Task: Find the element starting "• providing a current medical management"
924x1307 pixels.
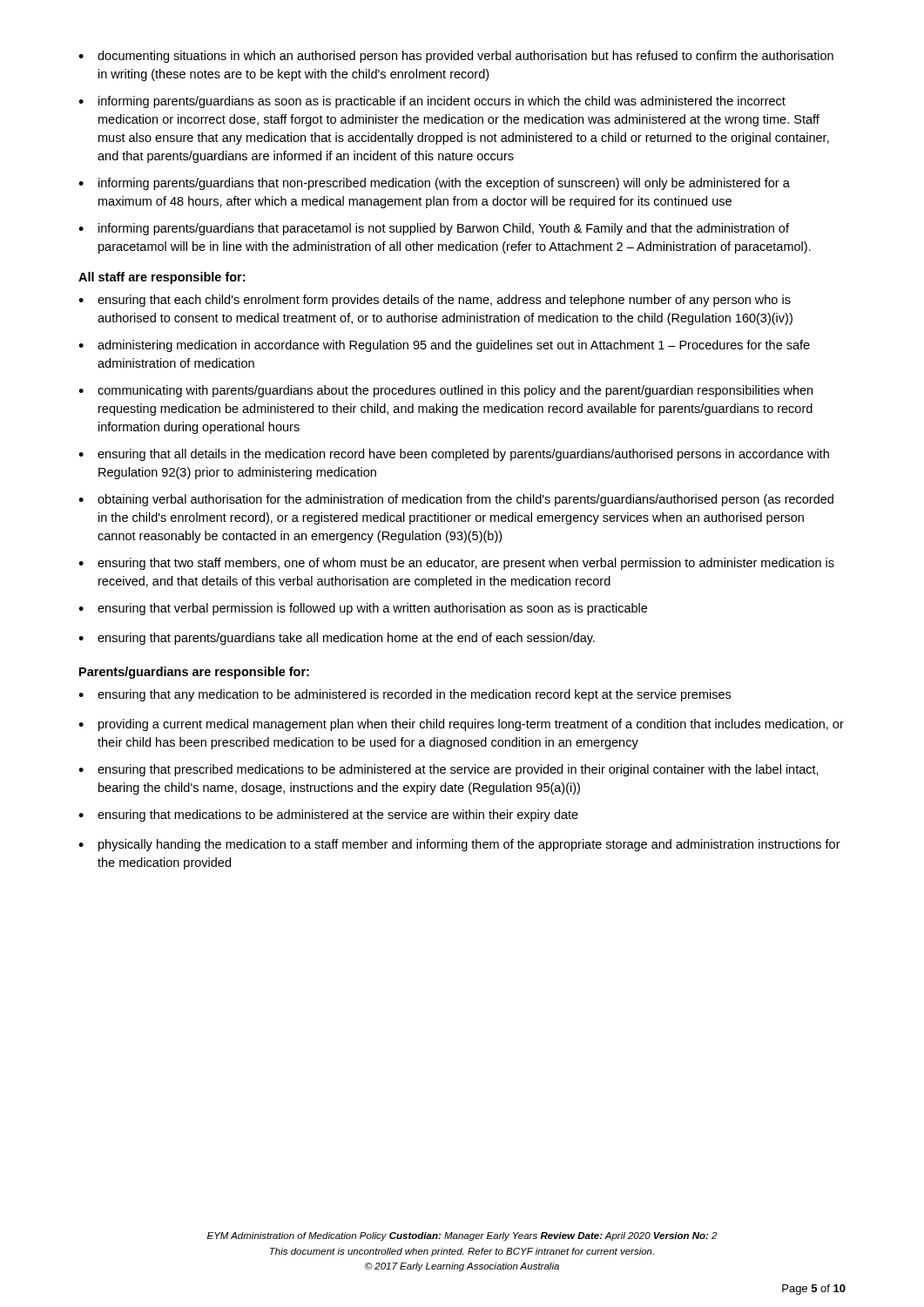Action: (462, 733)
